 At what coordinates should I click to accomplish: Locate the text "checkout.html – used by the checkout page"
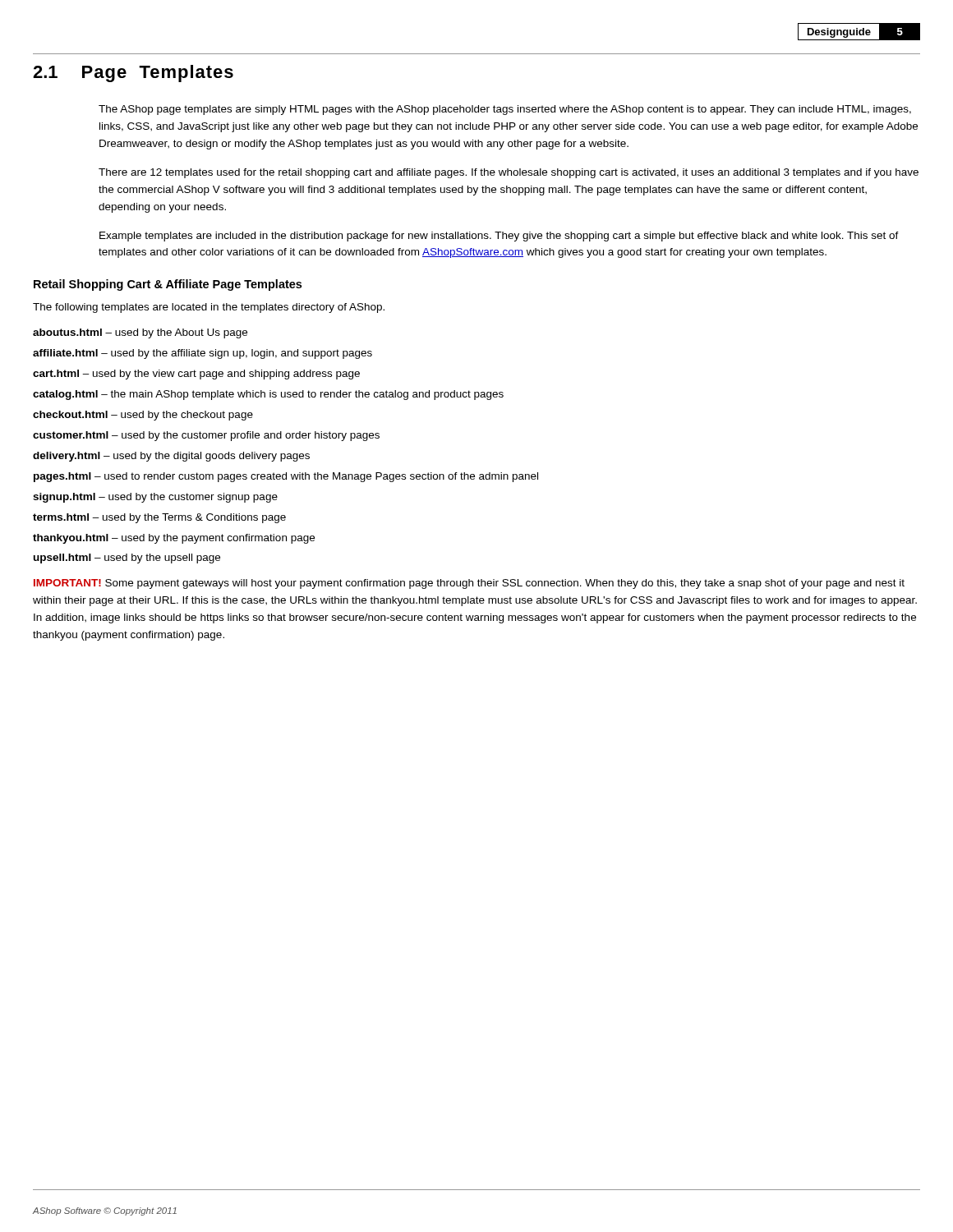click(x=143, y=414)
